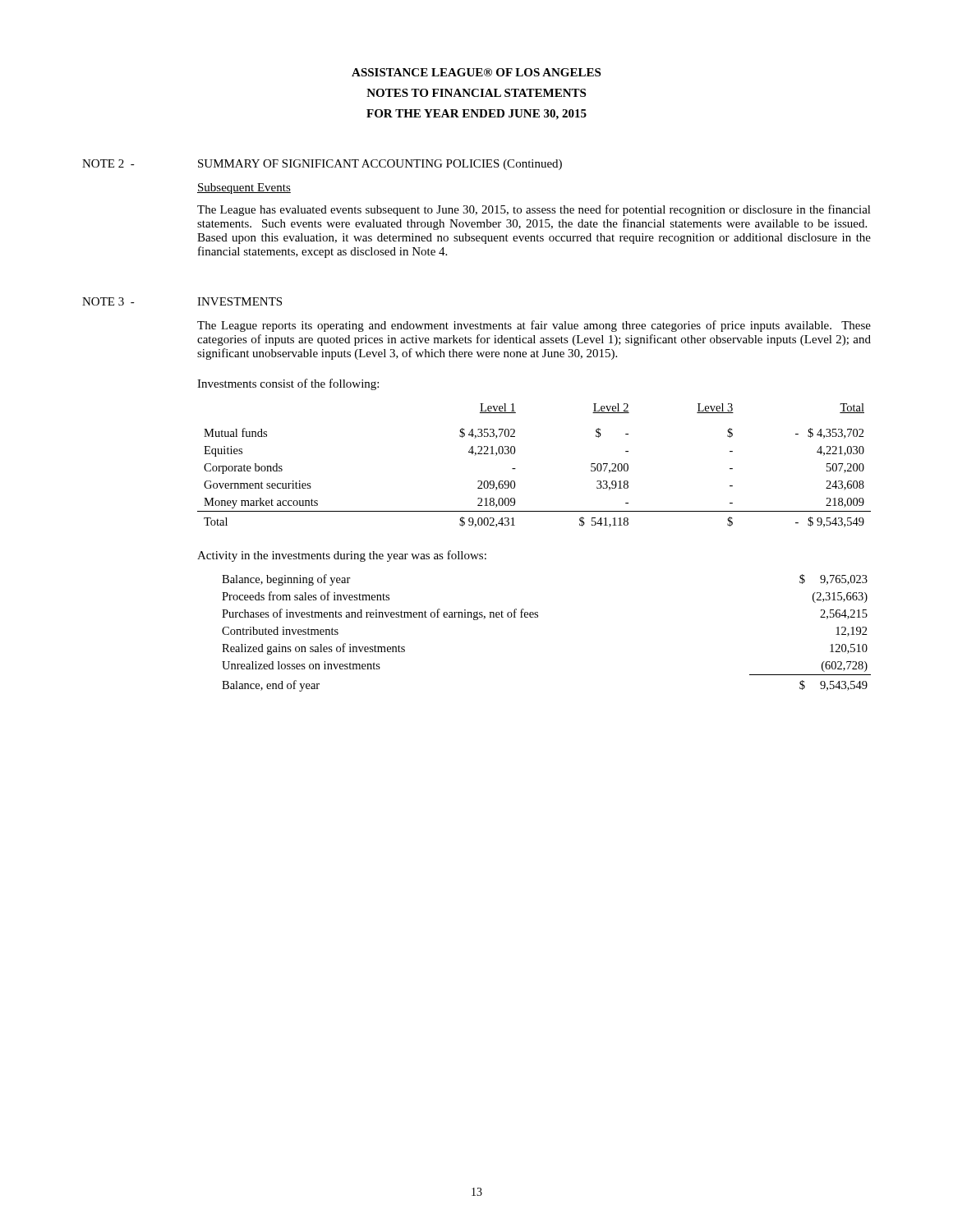The image size is (953, 1232).
Task: Click on the block starting "The League reports its operating"
Action: pos(534,340)
